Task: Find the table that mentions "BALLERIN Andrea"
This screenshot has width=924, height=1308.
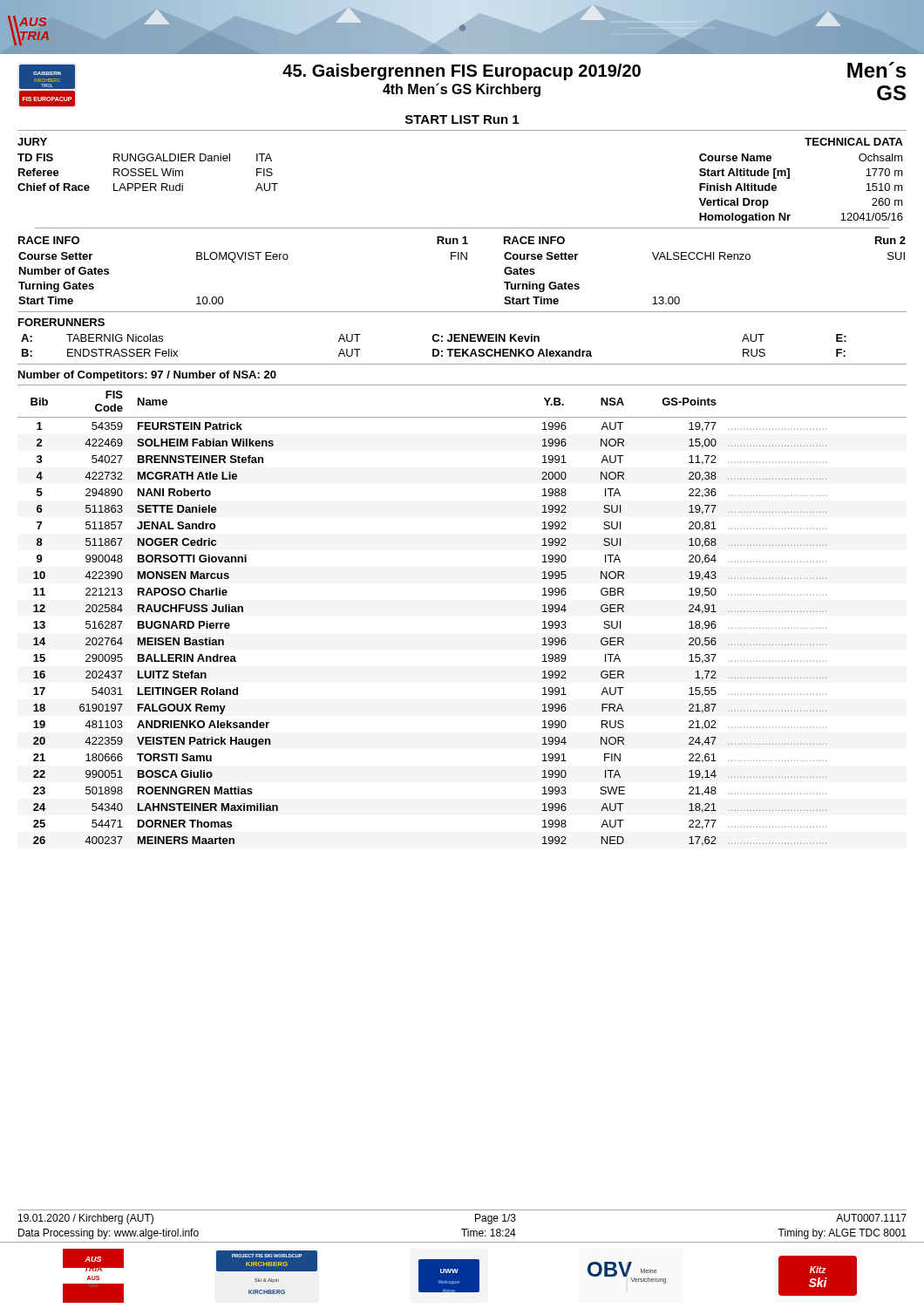Action: (x=462, y=617)
